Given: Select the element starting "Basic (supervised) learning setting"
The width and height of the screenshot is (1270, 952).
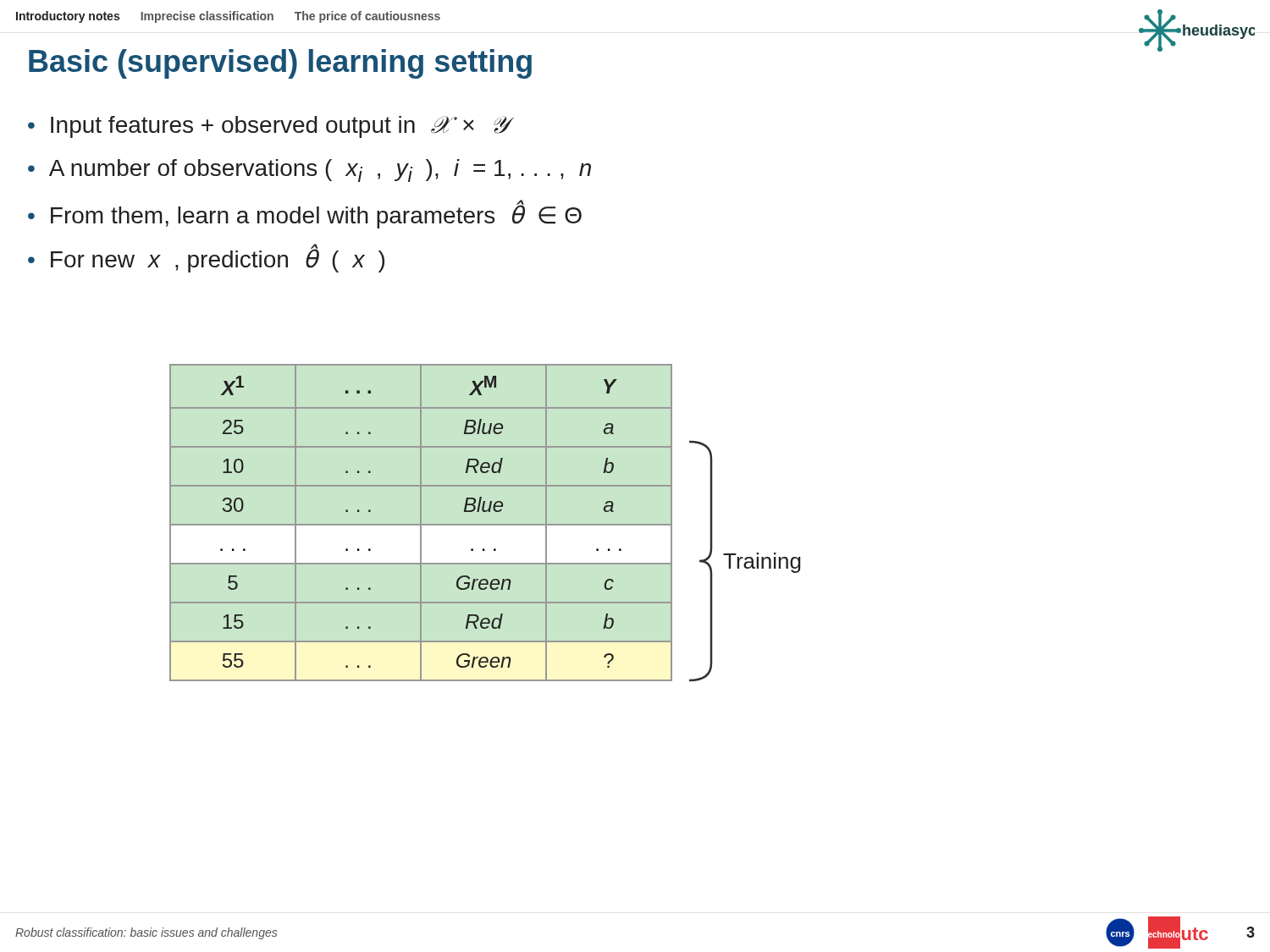Looking at the screenshot, I should [x=280, y=62].
